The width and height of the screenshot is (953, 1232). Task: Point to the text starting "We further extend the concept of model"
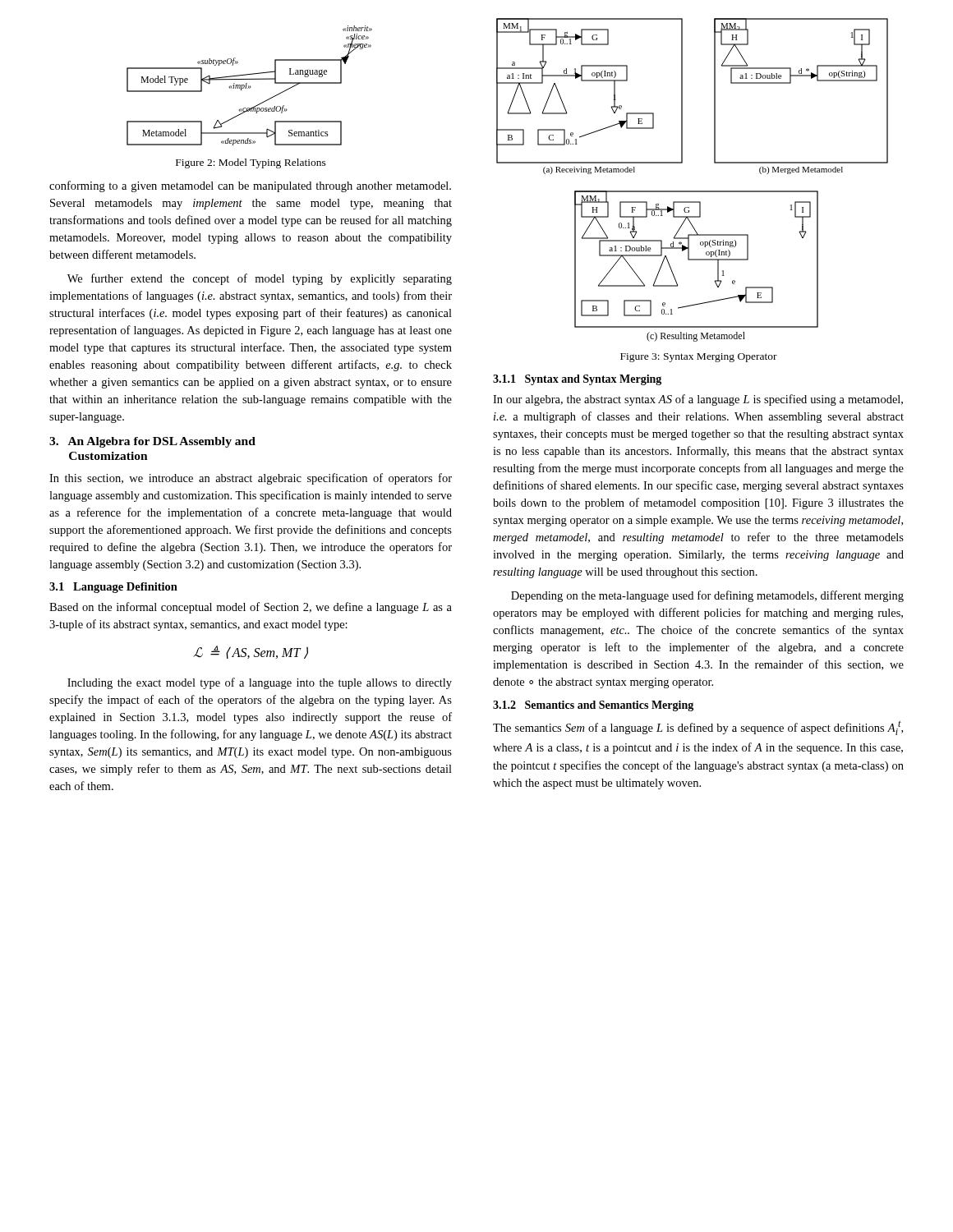pyautogui.click(x=251, y=348)
